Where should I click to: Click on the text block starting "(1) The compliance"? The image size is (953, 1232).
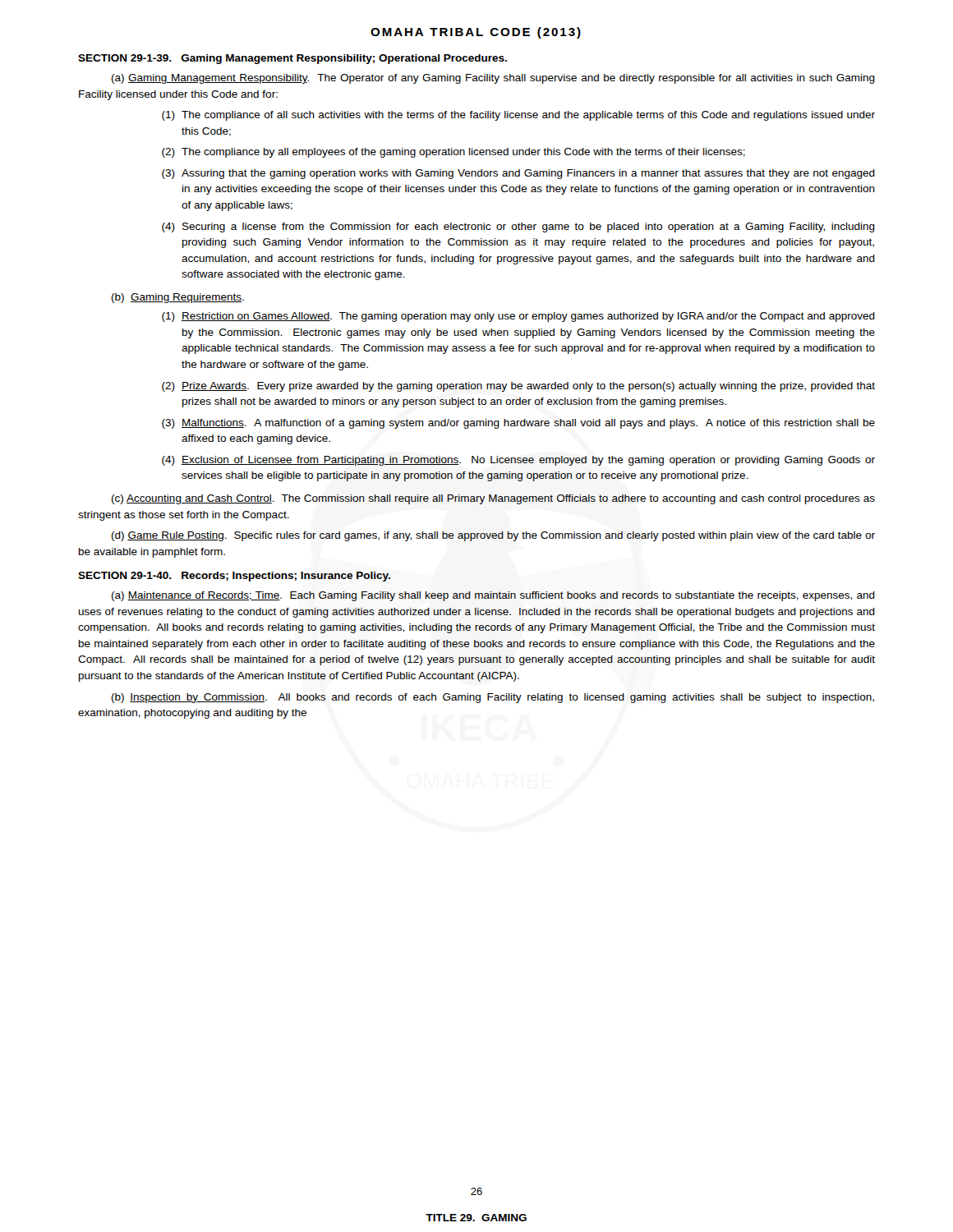509,123
